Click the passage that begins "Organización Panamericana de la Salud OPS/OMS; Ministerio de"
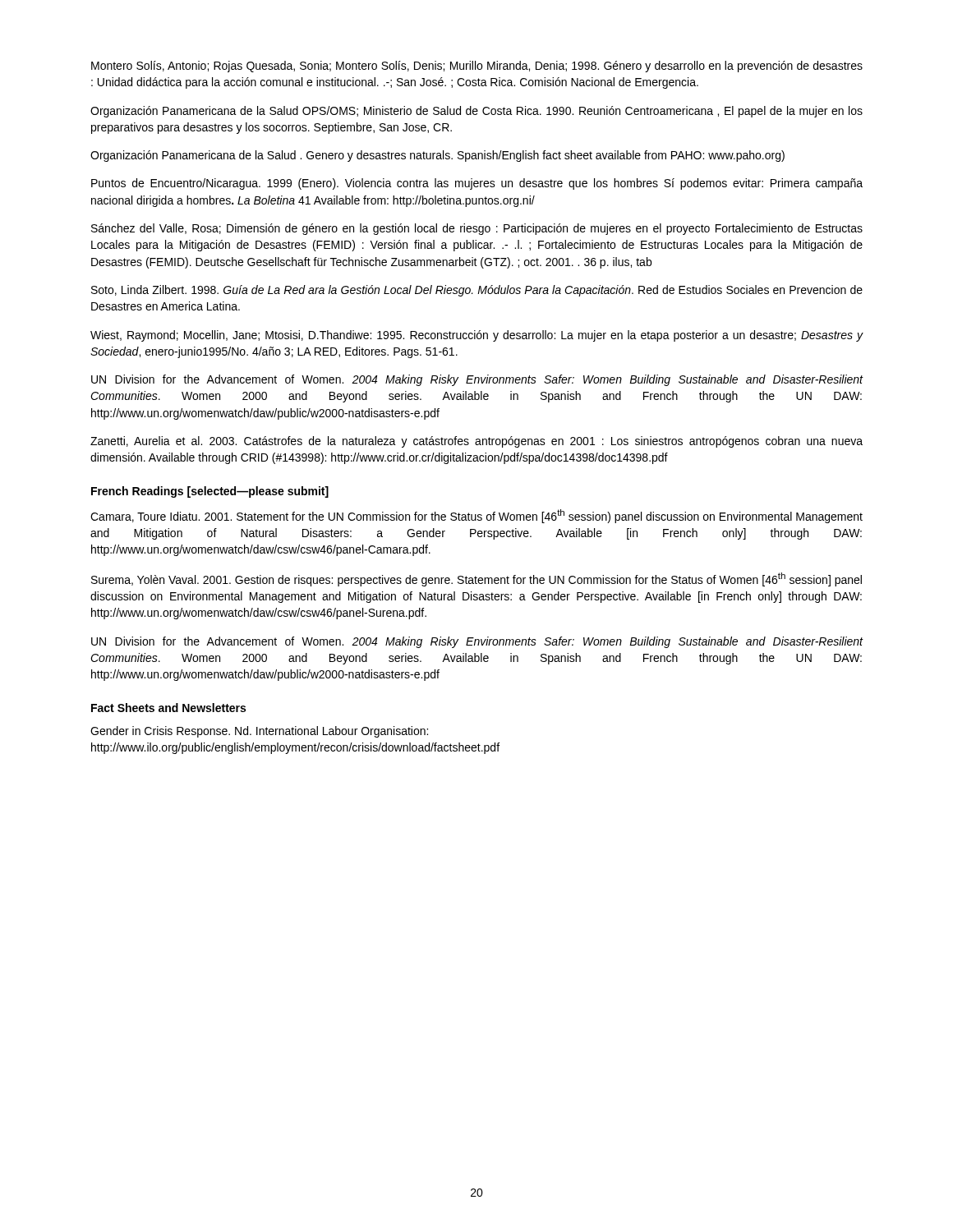The height and width of the screenshot is (1232, 953). click(476, 119)
